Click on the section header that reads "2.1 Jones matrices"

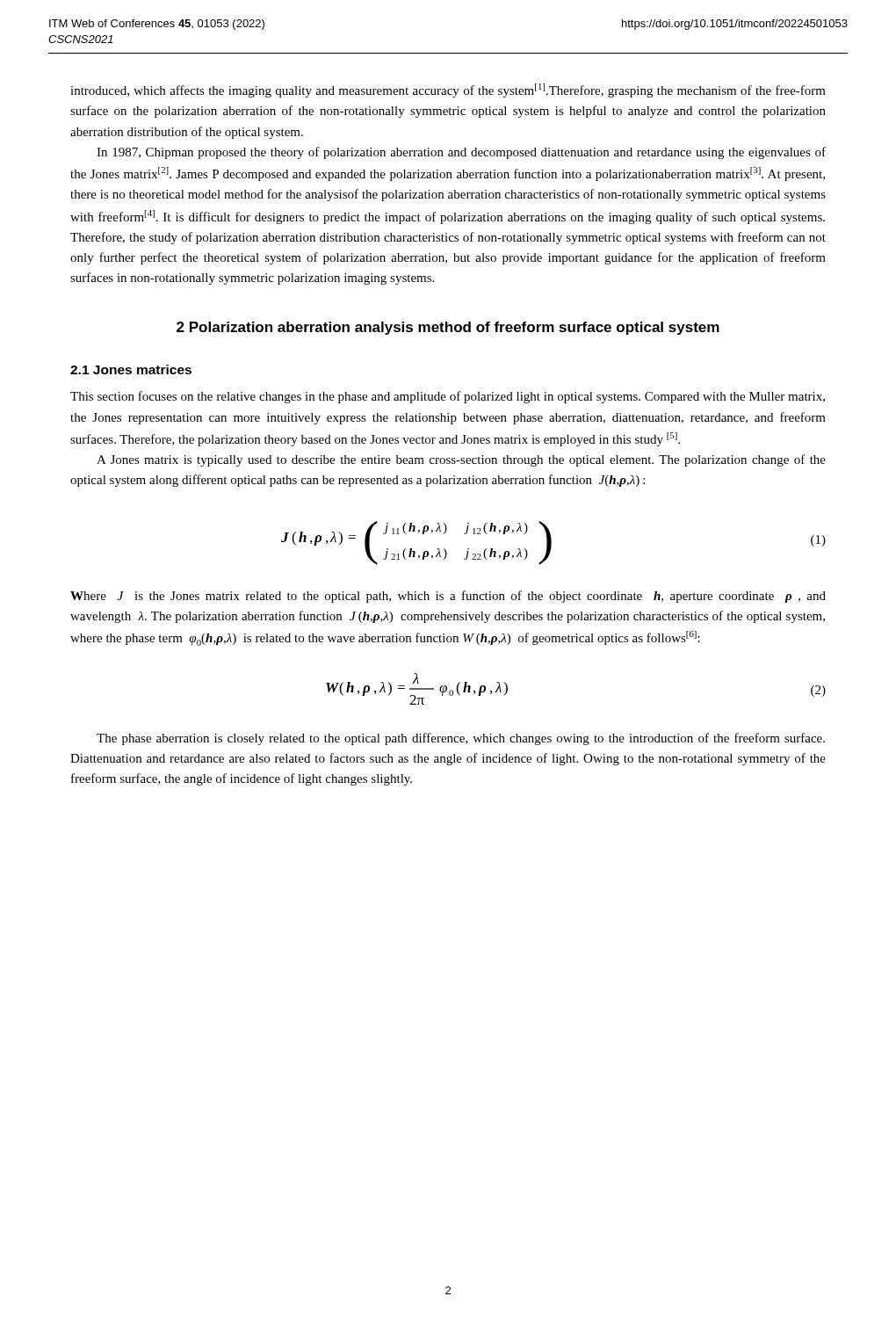(131, 370)
